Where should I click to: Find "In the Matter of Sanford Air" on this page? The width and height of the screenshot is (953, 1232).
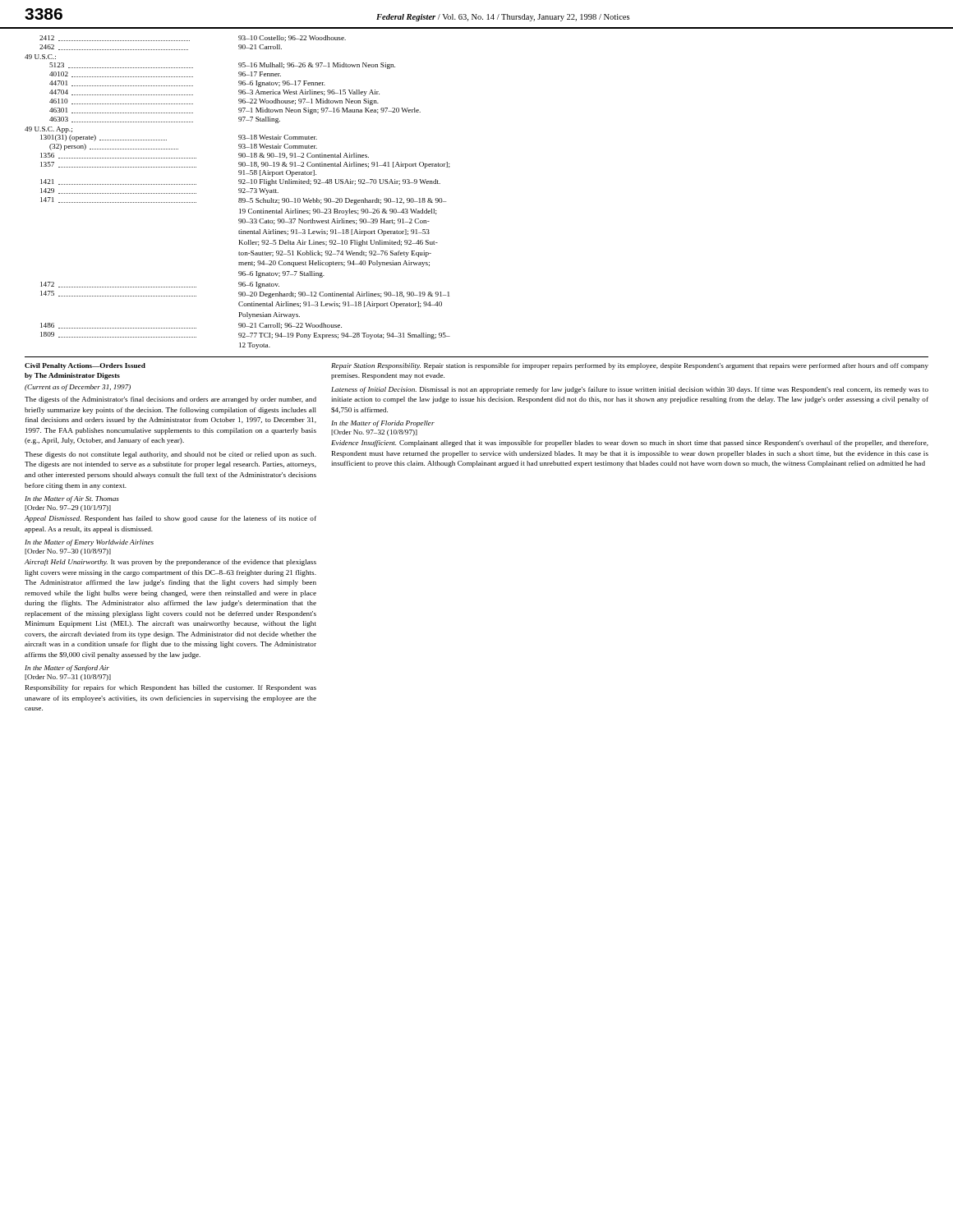click(x=67, y=668)
